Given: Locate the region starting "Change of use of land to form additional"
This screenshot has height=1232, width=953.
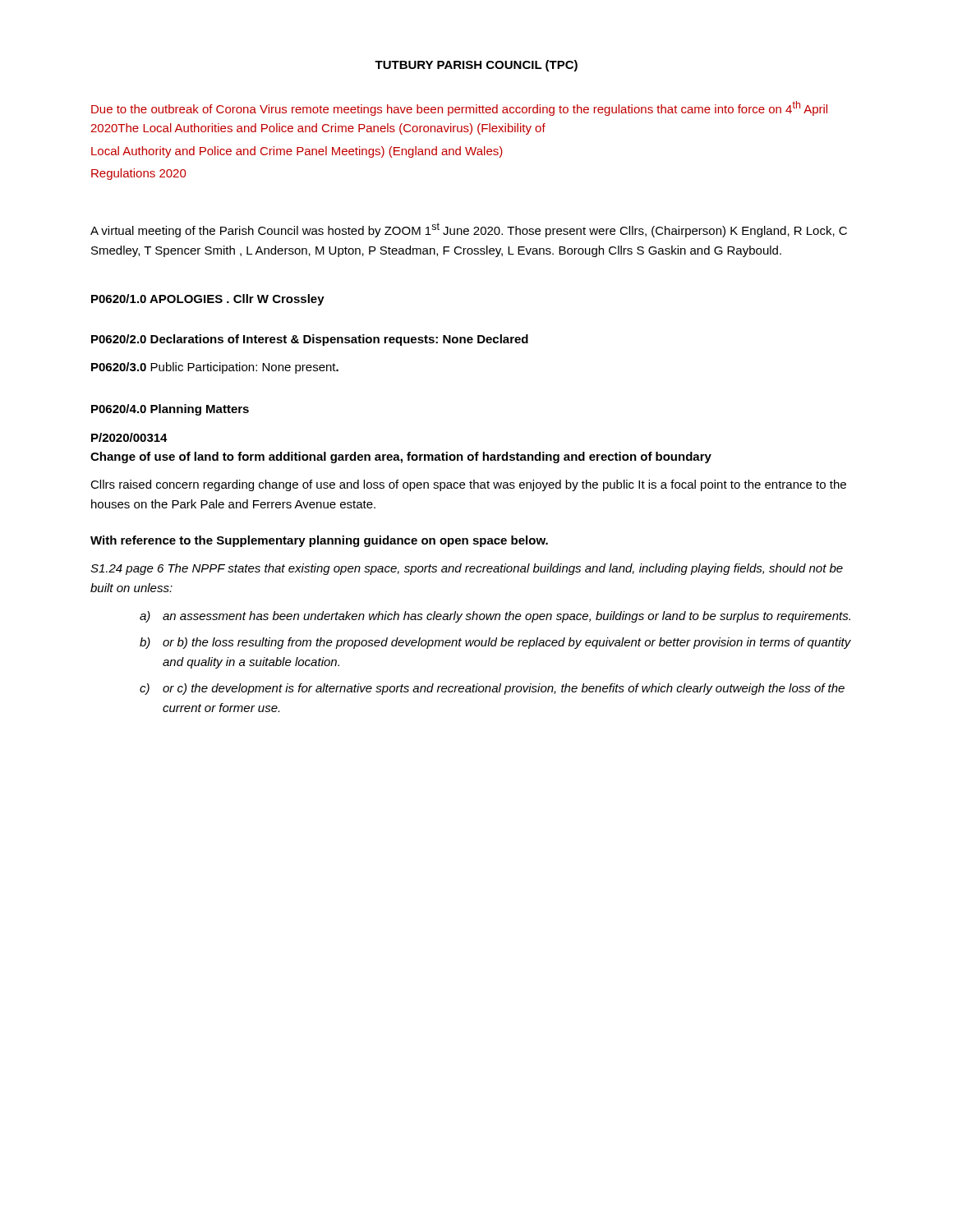Looking at the screenshot, I should click(401, 456).
